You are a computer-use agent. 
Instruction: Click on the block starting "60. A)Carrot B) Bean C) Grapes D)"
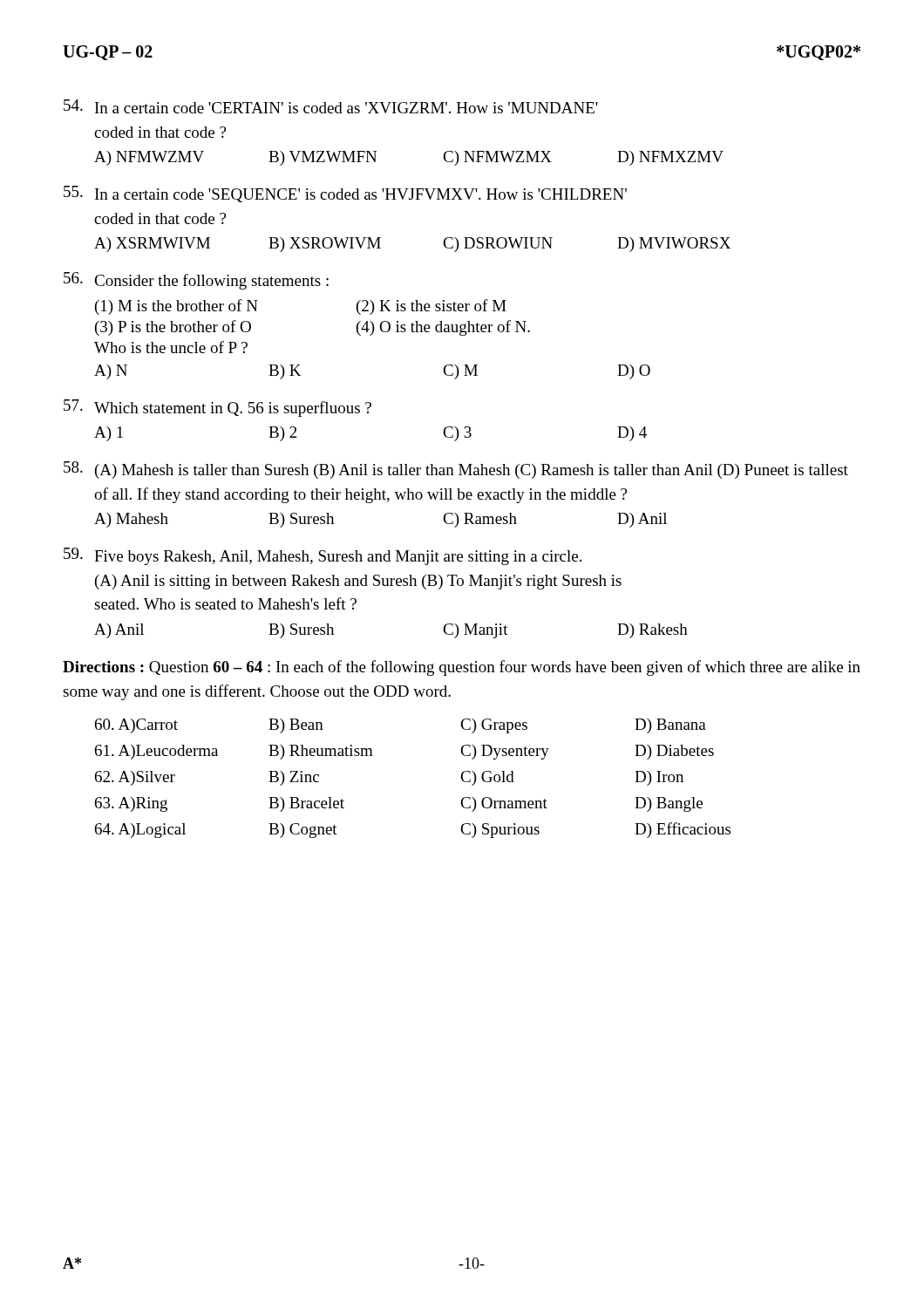pos(134,726)
